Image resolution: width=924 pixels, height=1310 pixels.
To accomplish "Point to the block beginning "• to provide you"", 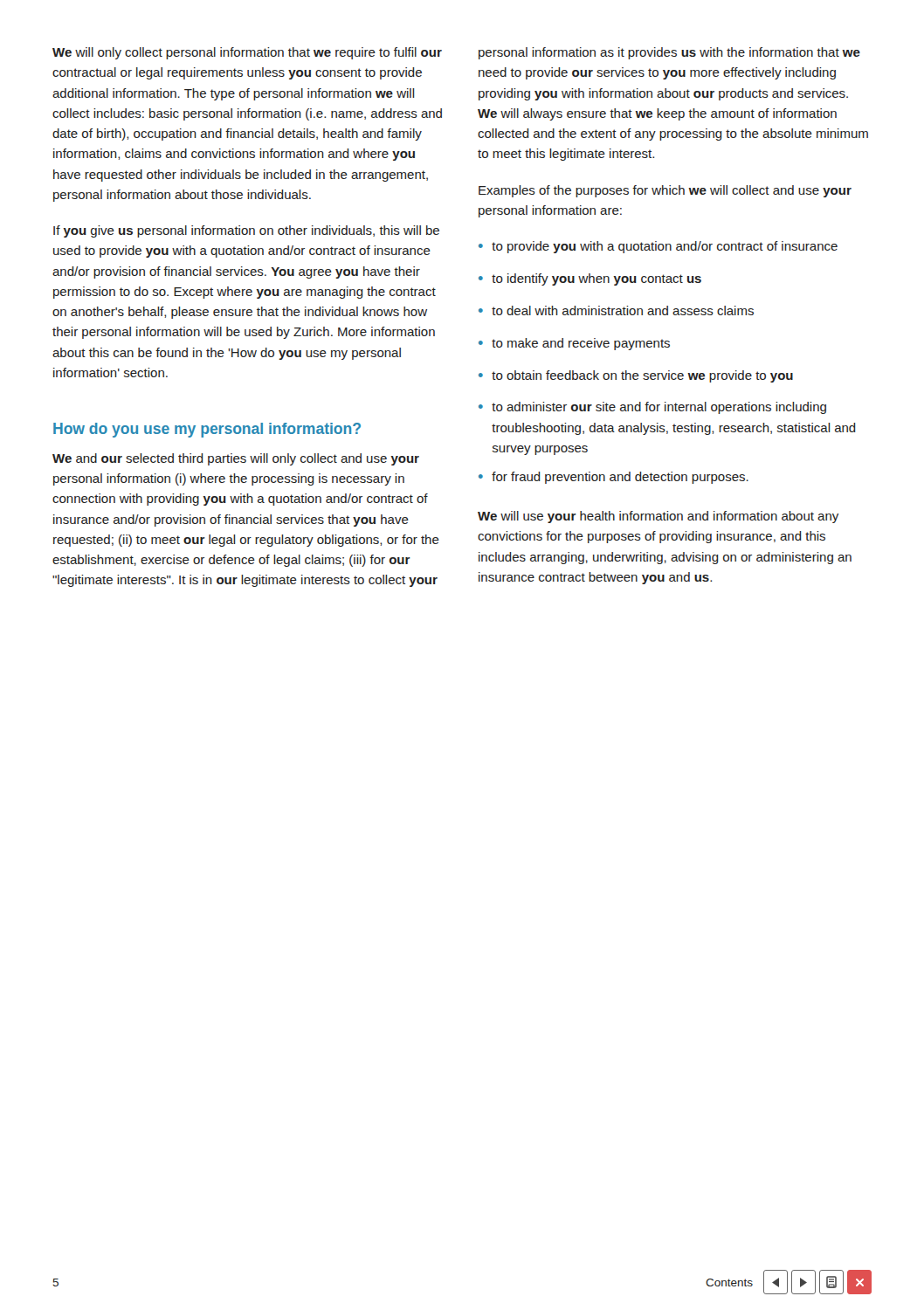I will (675, 248).
